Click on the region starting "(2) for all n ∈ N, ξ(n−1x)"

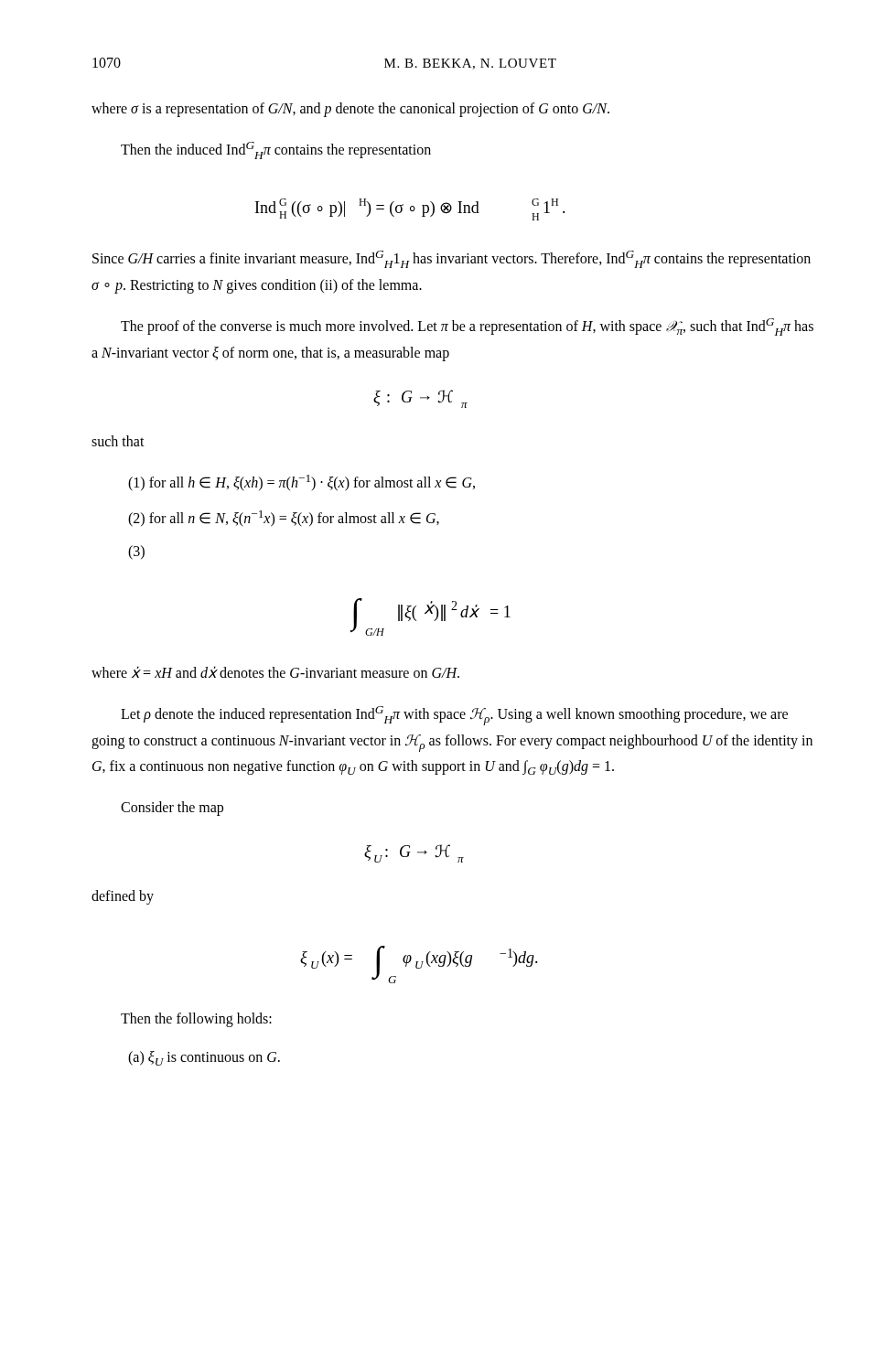coord(284,519)
